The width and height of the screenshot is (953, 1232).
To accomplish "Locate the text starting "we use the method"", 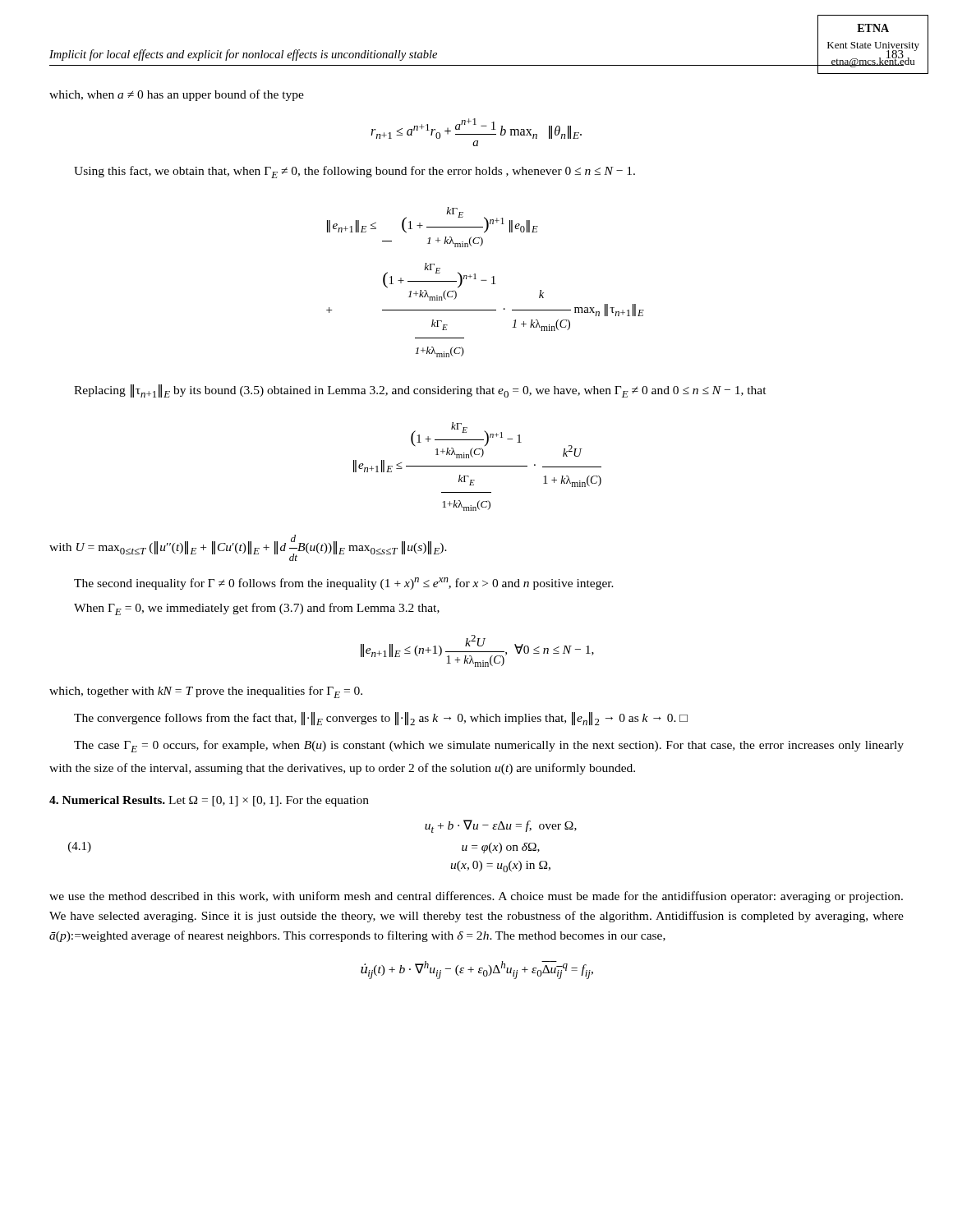I will (x=476, y=915).
